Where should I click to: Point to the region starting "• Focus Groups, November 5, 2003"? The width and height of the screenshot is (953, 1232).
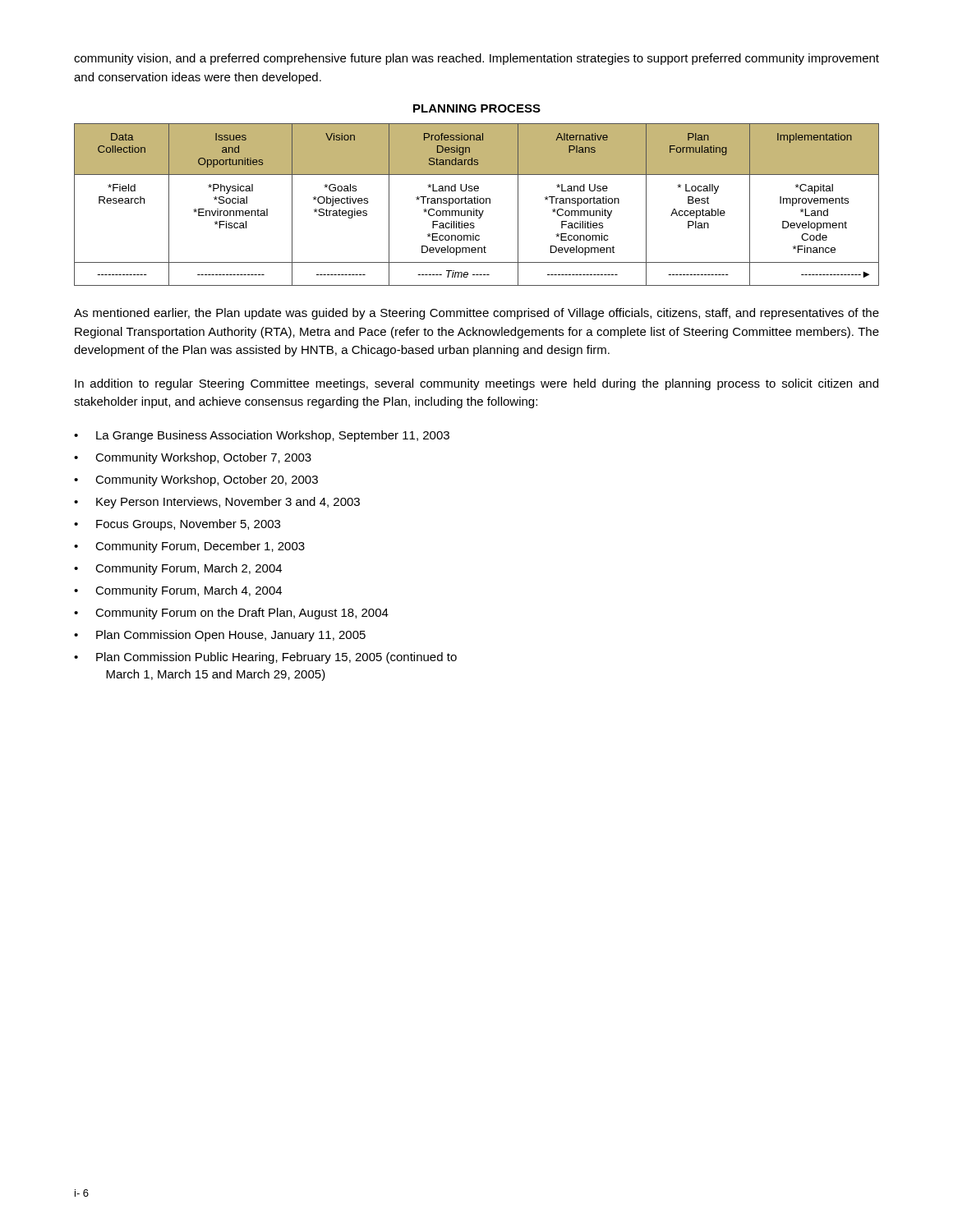point(177,523)
